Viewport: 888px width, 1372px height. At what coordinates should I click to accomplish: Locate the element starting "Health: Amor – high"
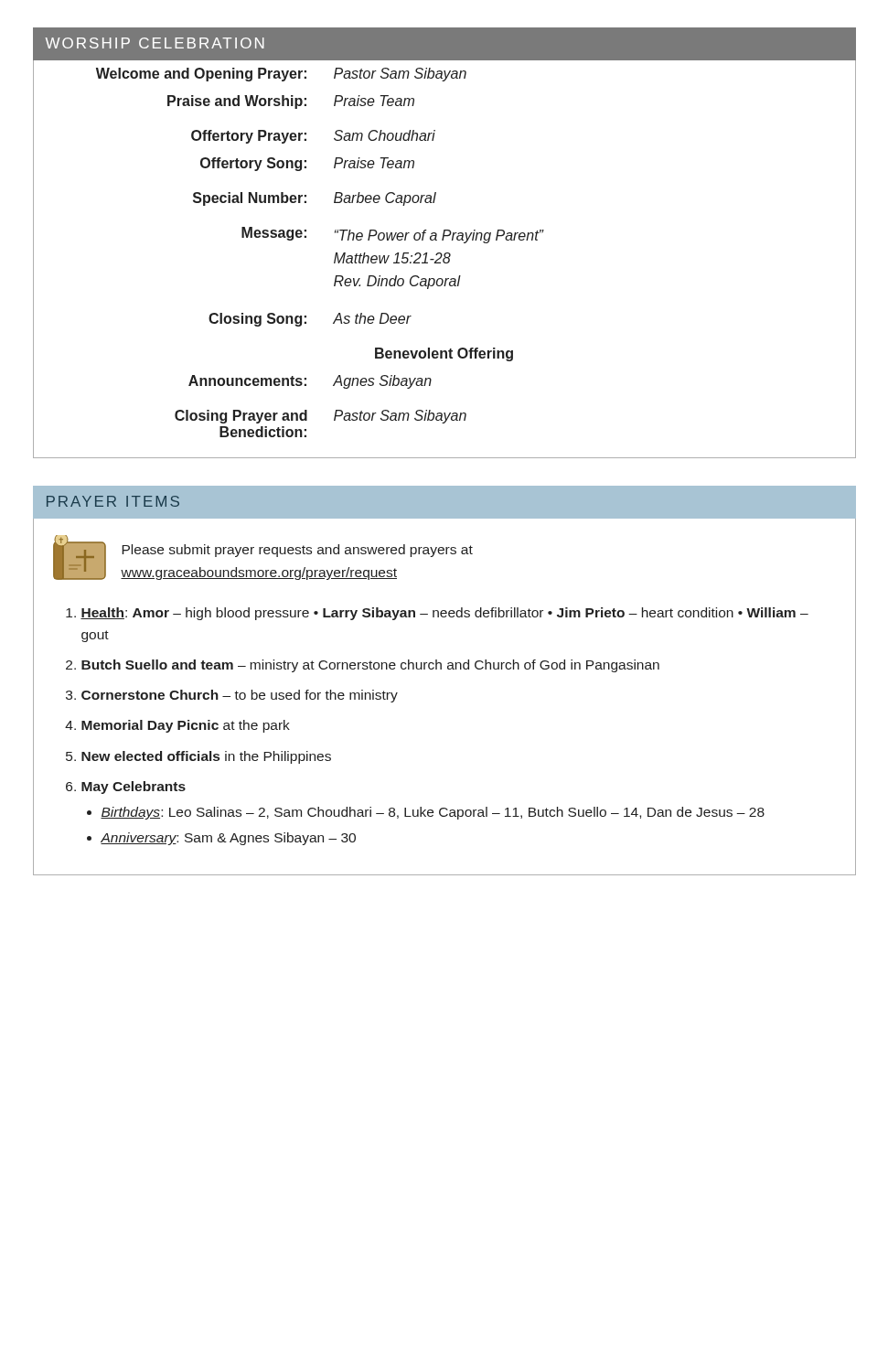[444, 623]
